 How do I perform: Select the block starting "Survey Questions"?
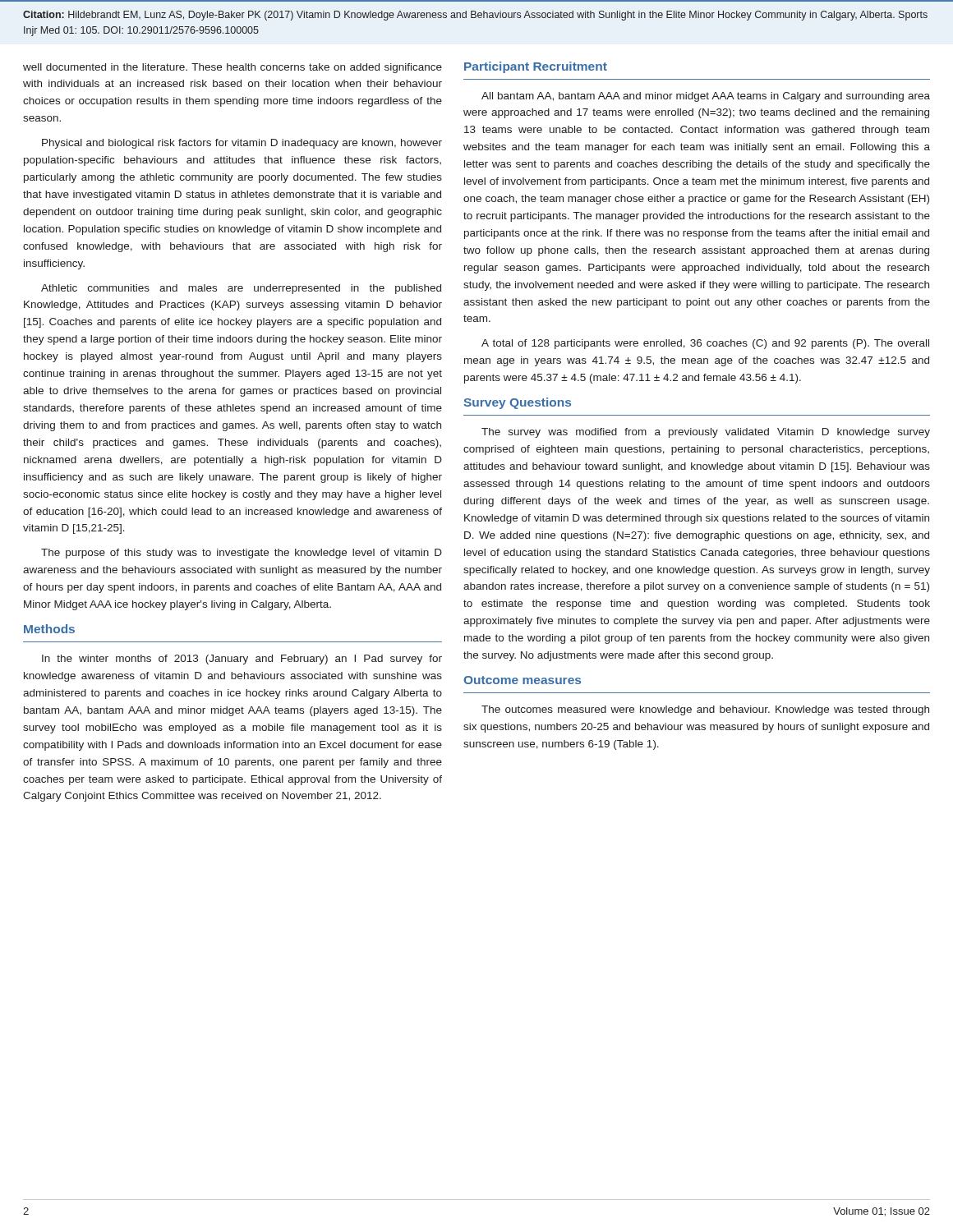(x=697, y=403)
